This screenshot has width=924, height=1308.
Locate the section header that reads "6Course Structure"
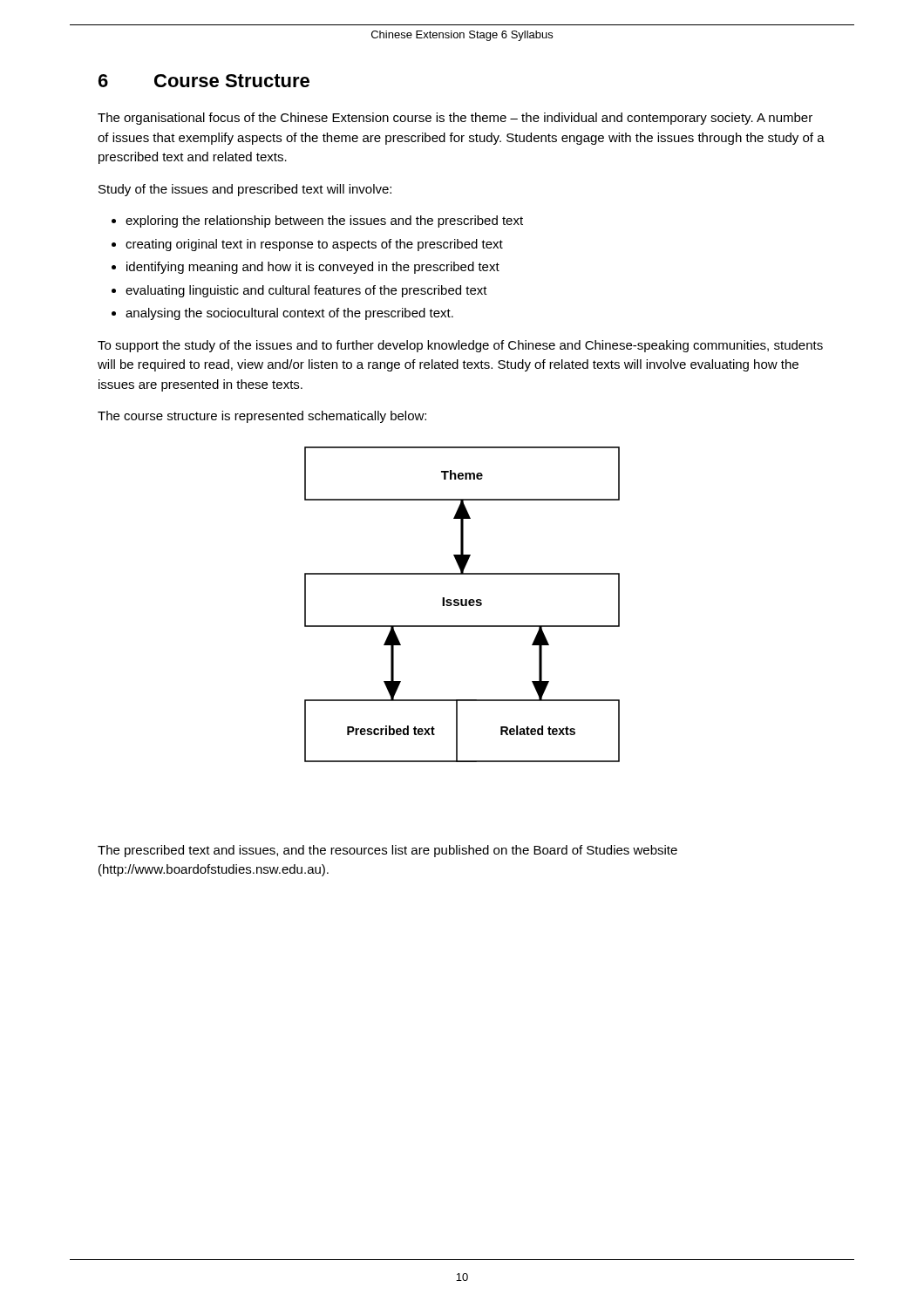tap(204, 81)
